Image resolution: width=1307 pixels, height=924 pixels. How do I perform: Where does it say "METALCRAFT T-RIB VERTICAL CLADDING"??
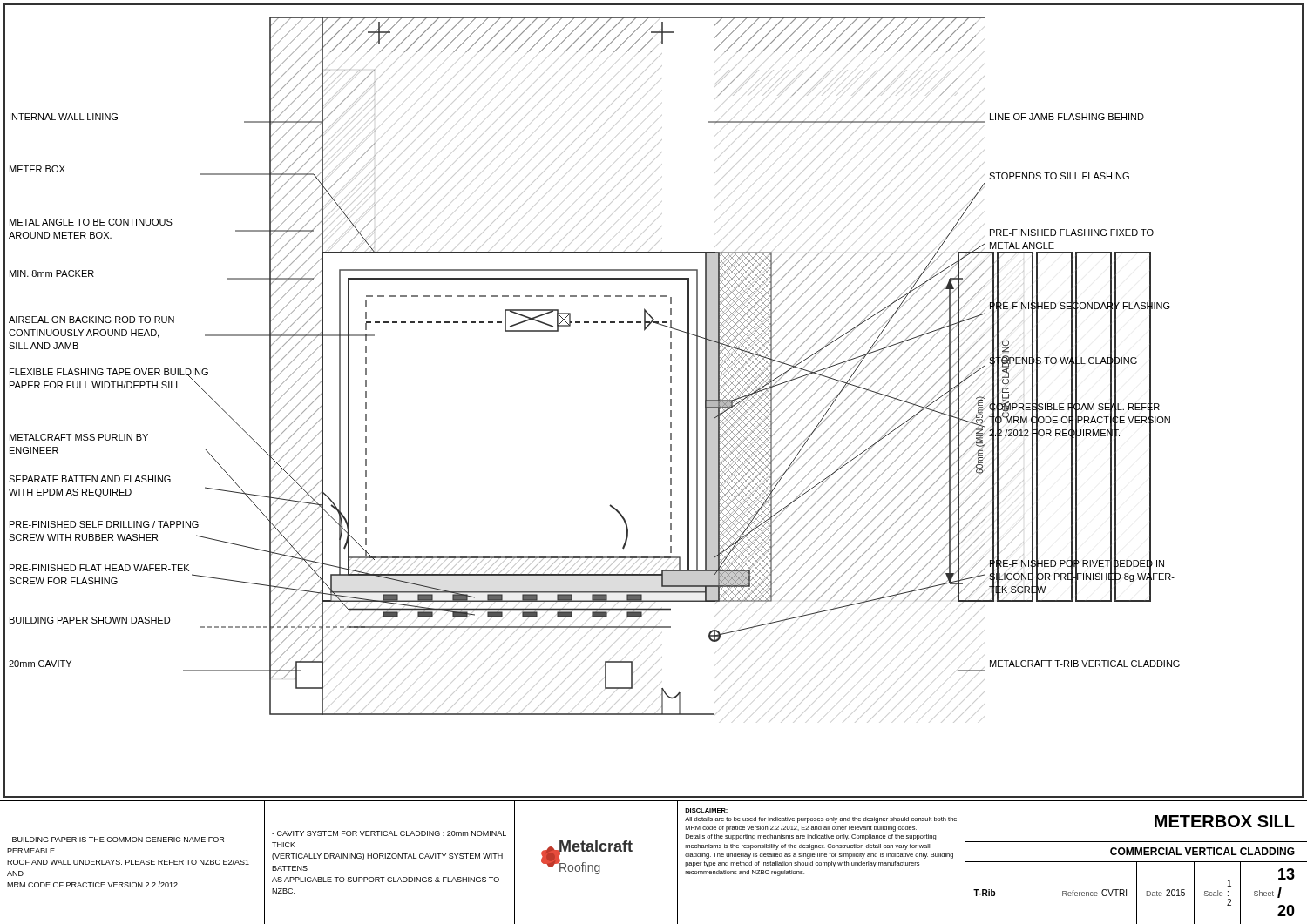pos(1085,664)
